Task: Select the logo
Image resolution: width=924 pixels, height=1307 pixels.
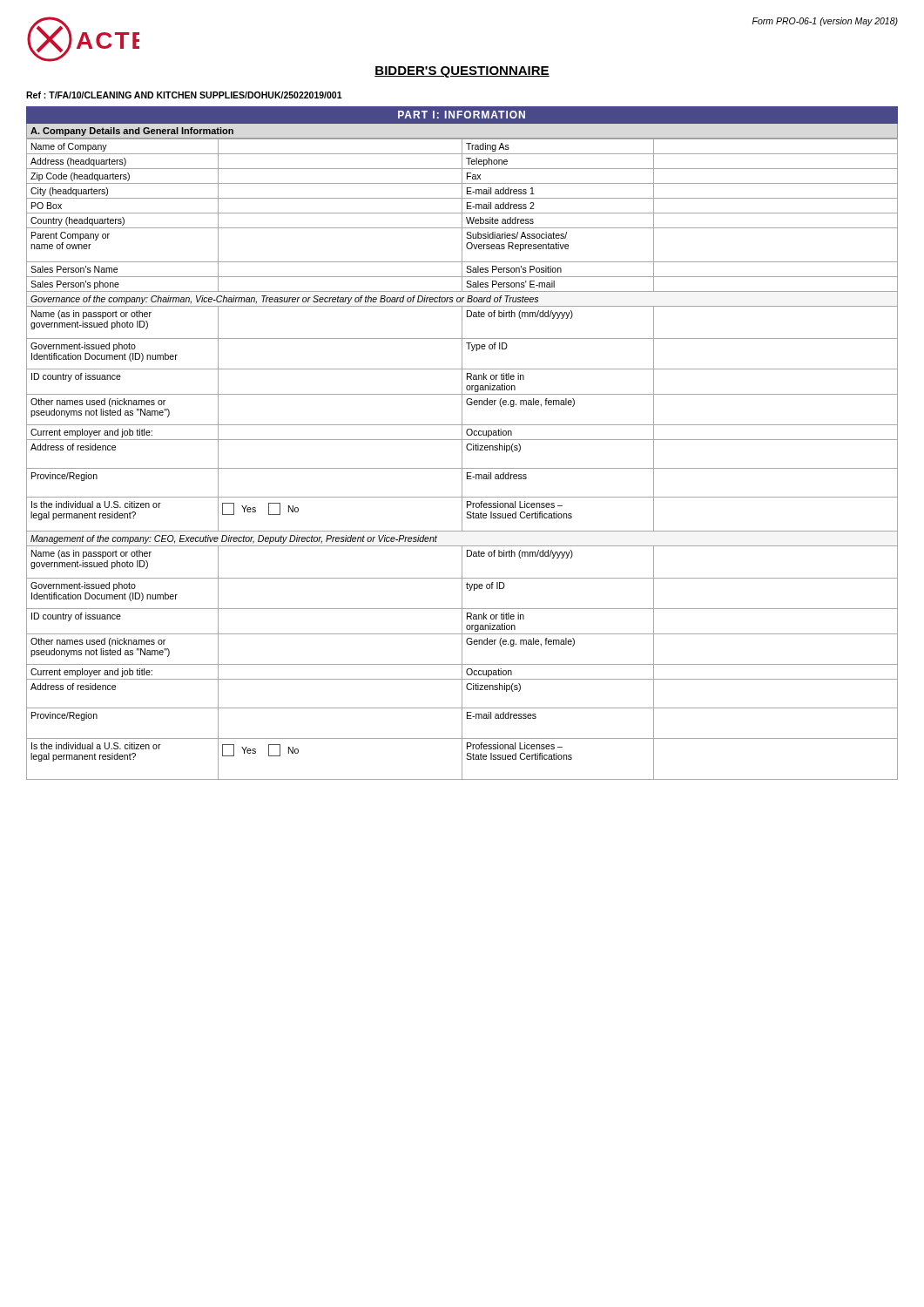Action: [83, 41]
